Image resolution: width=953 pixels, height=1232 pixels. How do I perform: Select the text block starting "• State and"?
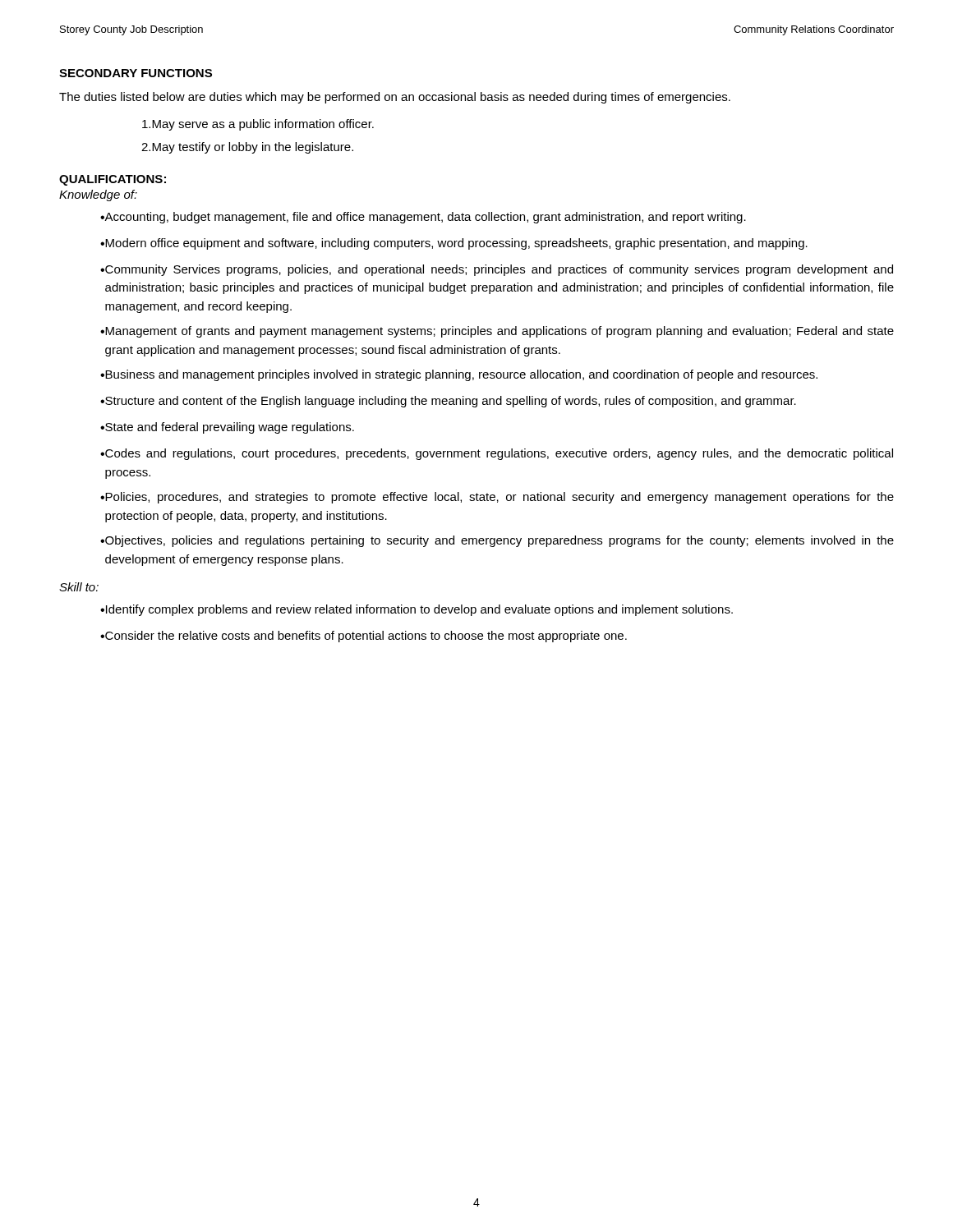pos(227,428)
